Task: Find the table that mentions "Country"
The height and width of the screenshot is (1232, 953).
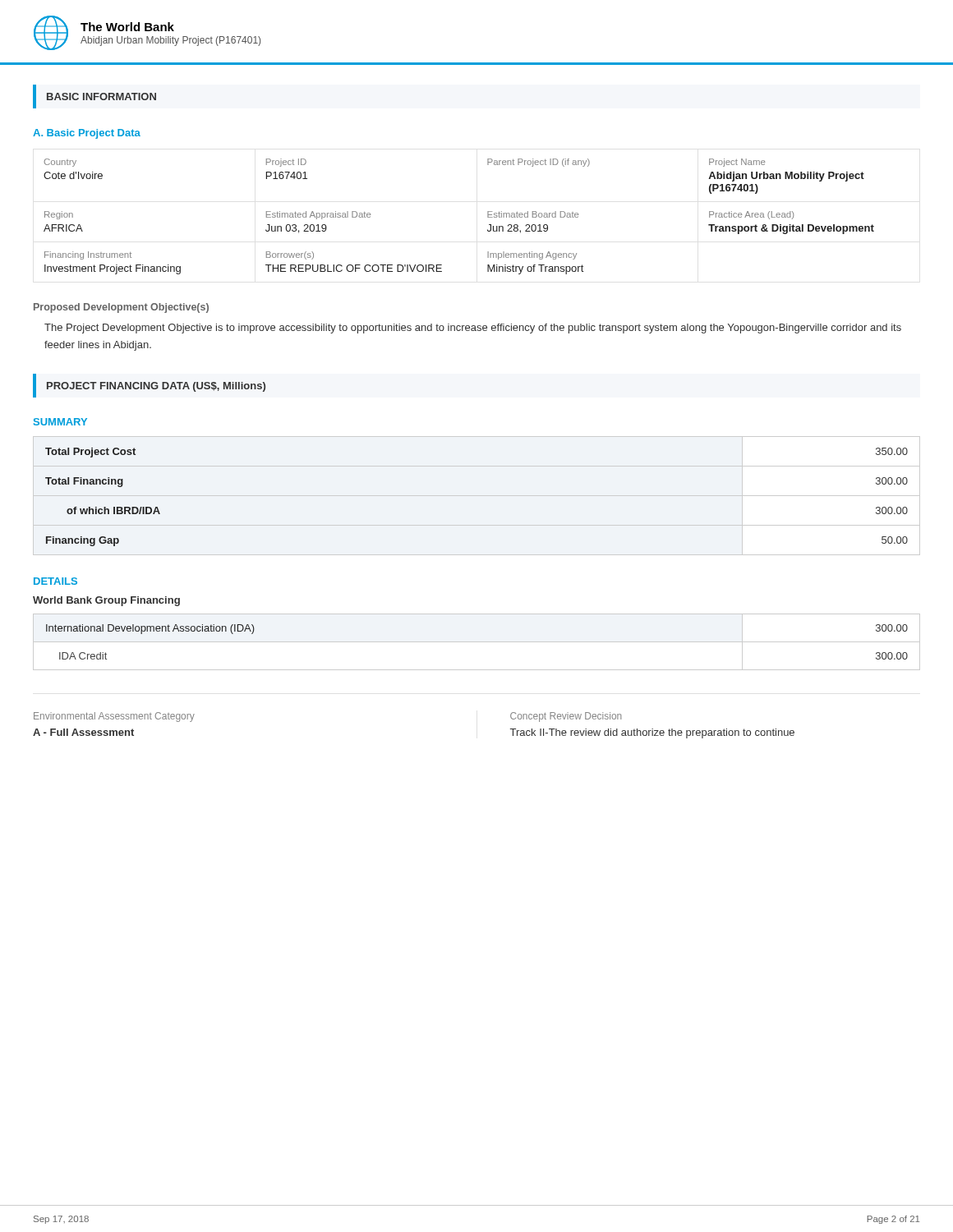Action: point(476,216)
